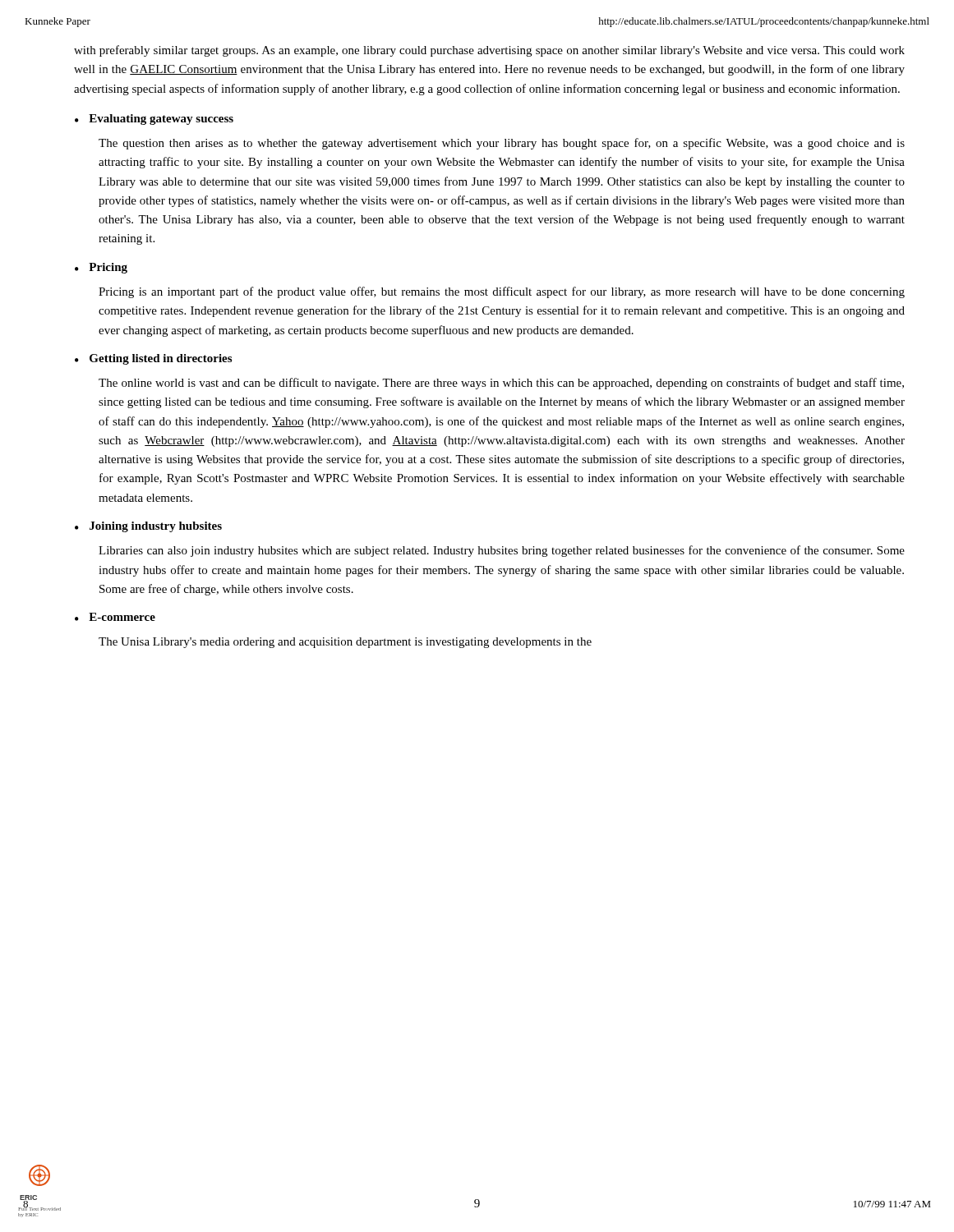954x1232 pixels.
Task: Locate the text block containing "The question then arises as"
Action: point(502,191)
